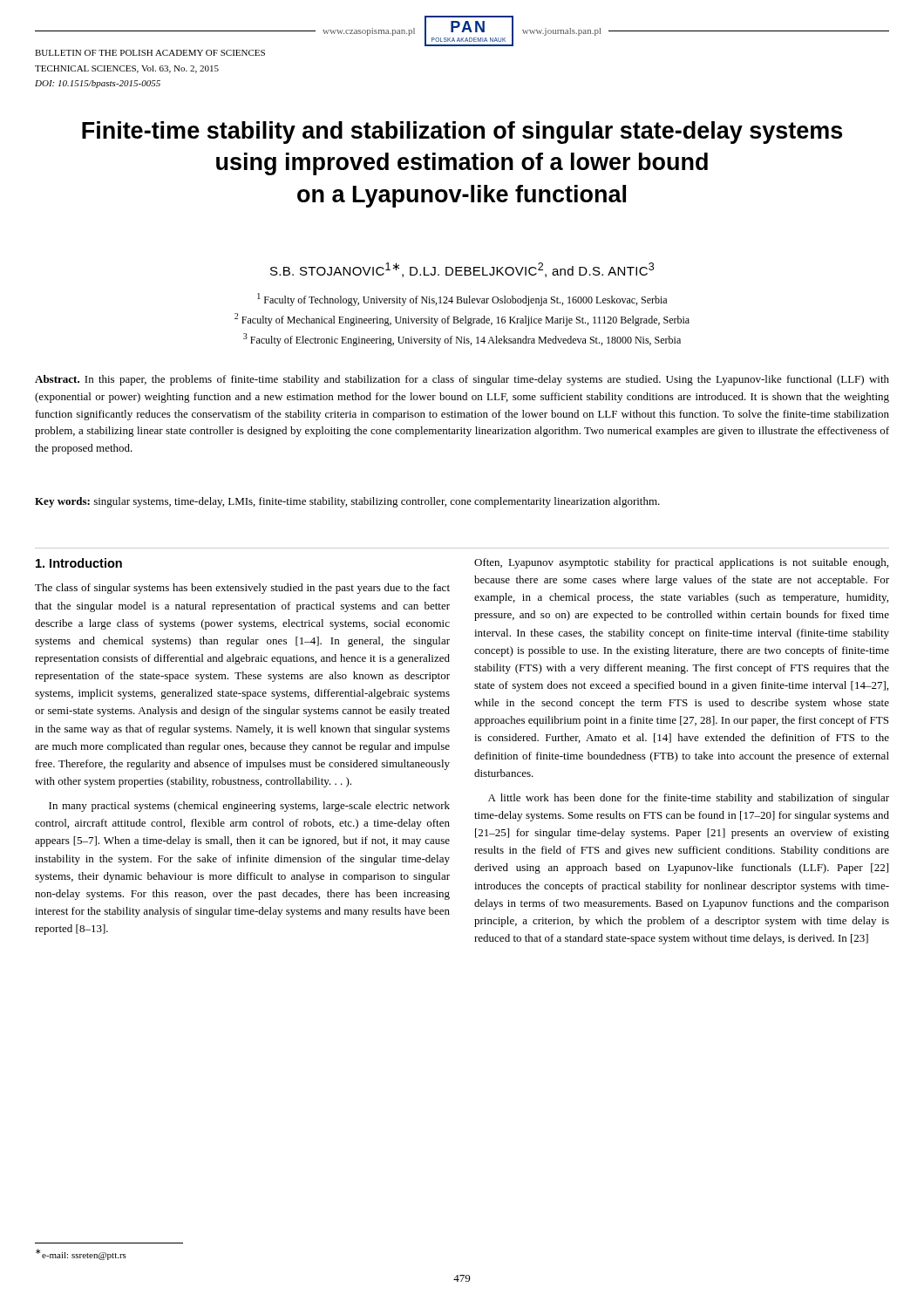Locate the text block with the text "The class of singular"
Viewport: 924px width, 1308px height.
point(242,759)
